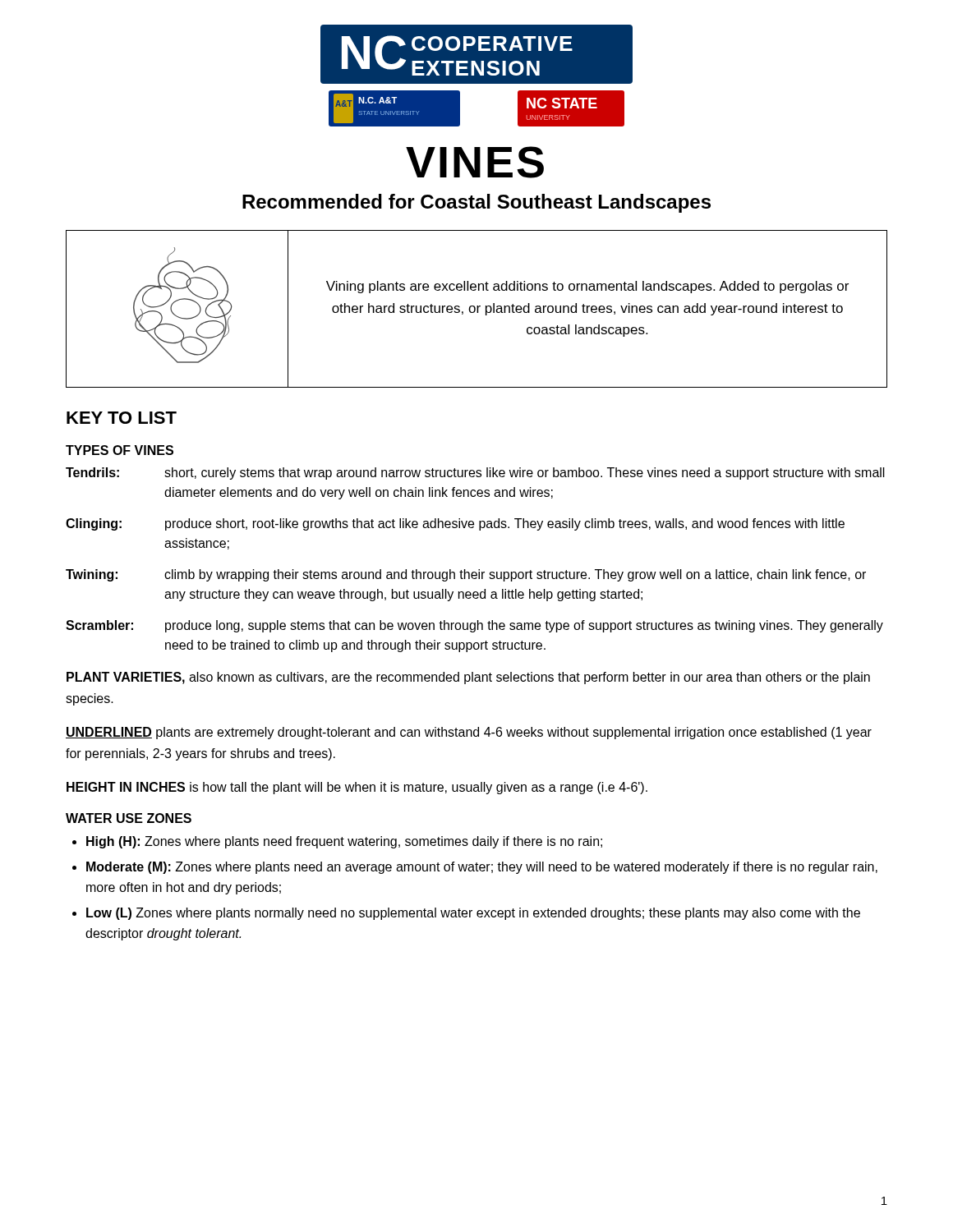Screen dimensions: 1232x953
Task: Locate the list item that says "Moderate (M): Zones where plants"
Action: click(x=482, y=877)
